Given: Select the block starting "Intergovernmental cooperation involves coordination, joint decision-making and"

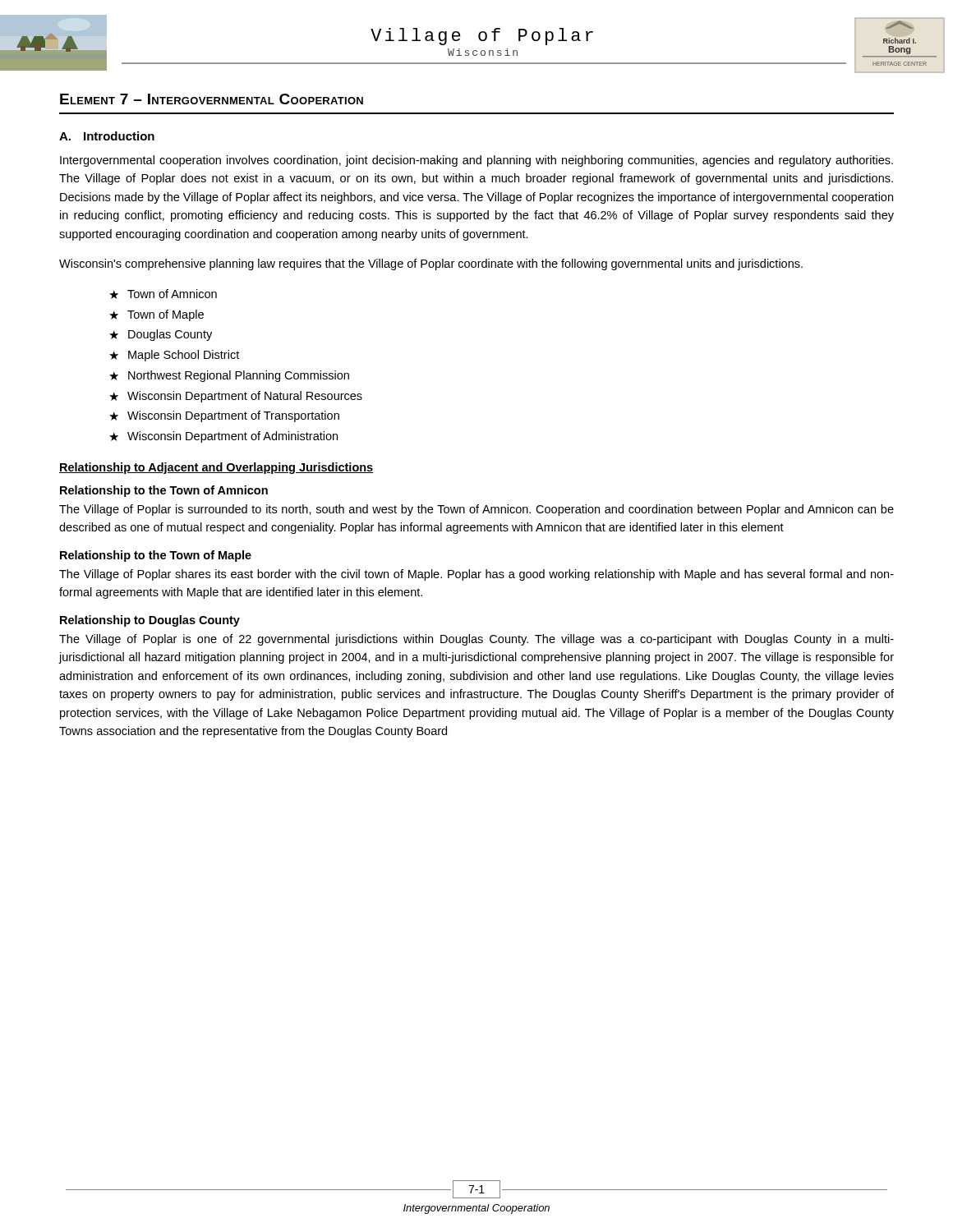Looking at the screenshot, I should [x=476, y=197].
